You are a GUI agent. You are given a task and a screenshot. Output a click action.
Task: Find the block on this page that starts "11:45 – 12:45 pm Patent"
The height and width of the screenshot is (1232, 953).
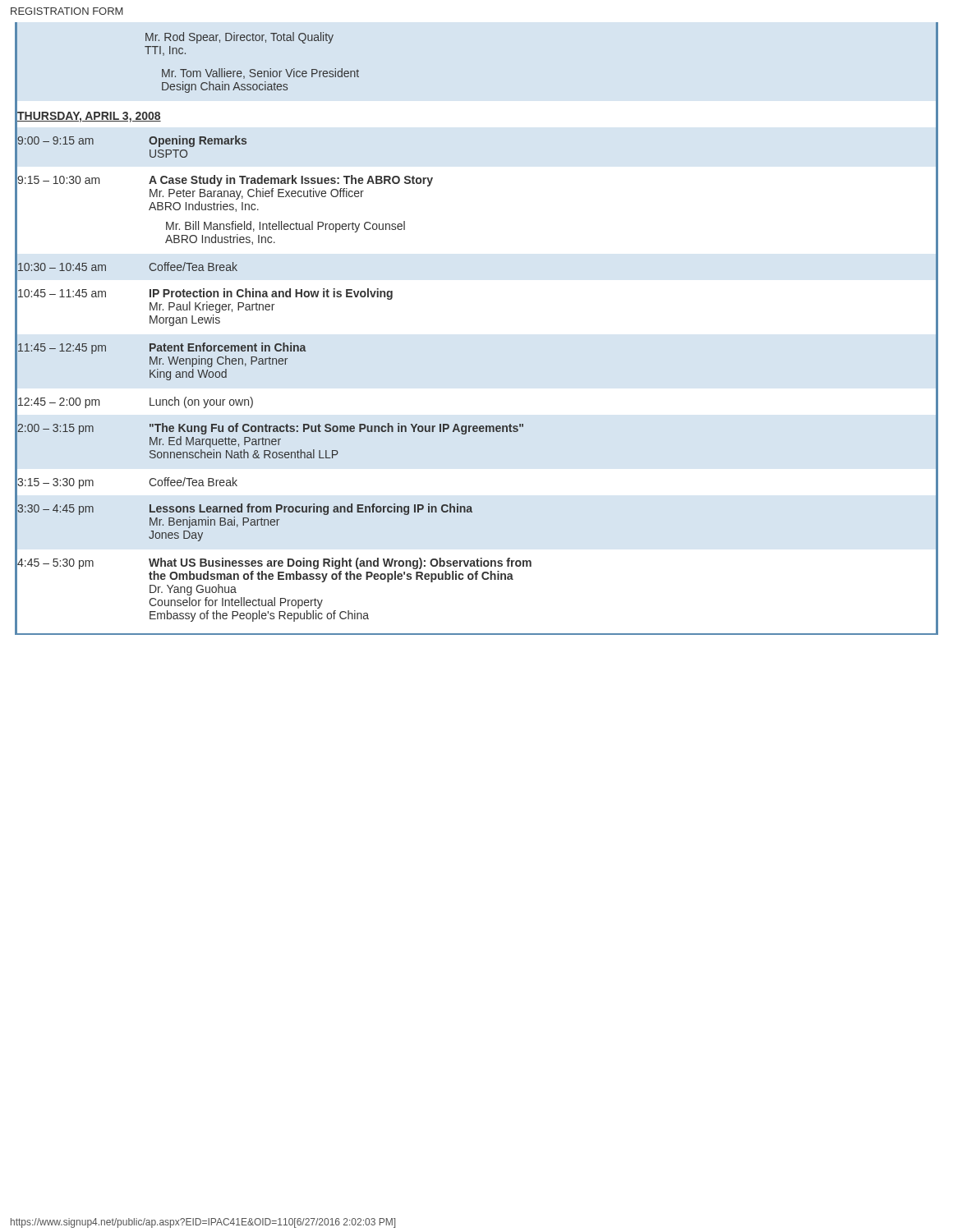pyautogui.click(x=162, y=361)
